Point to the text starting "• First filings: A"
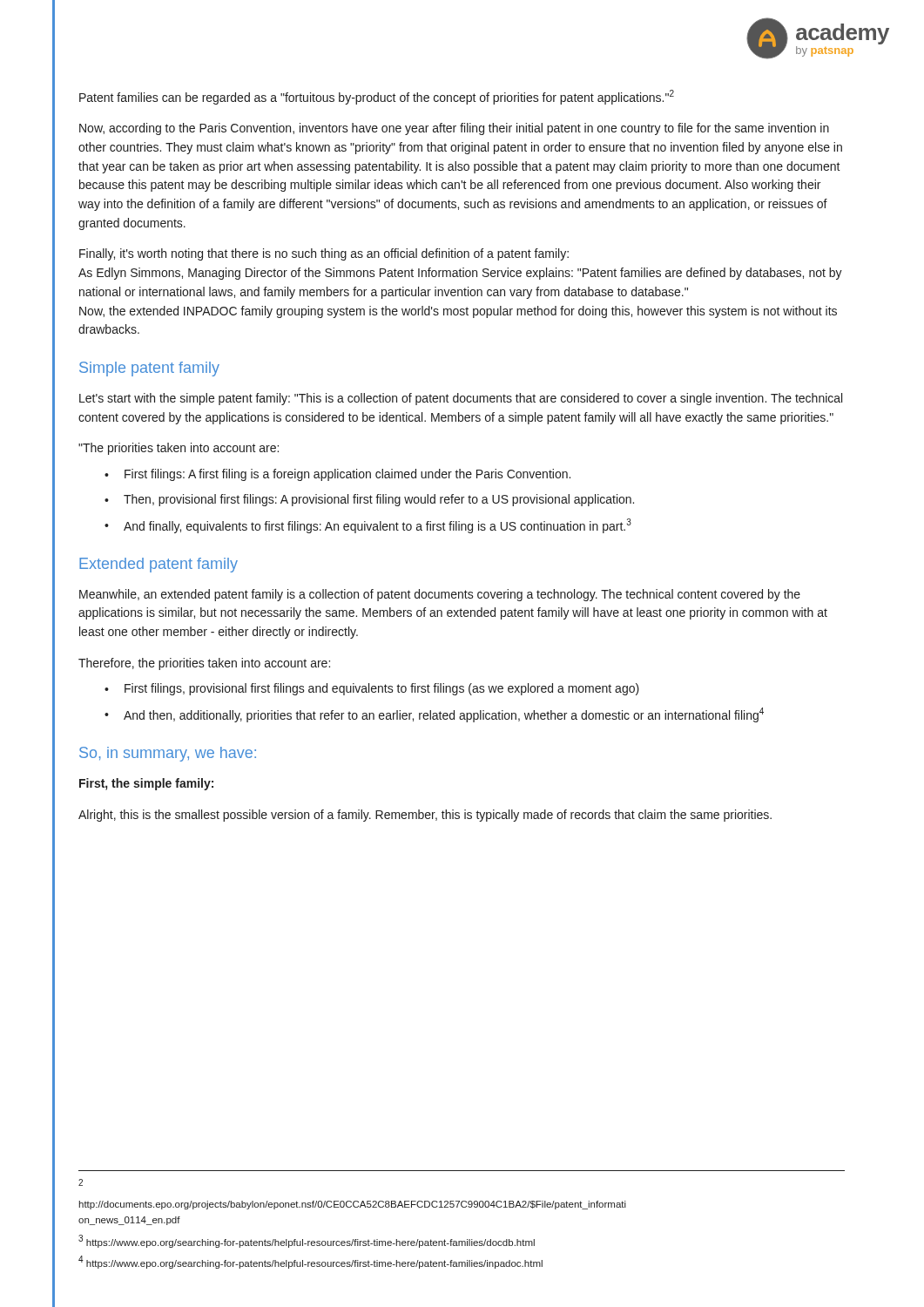This screenshot has height=1307, width=924. coord(462,475)
